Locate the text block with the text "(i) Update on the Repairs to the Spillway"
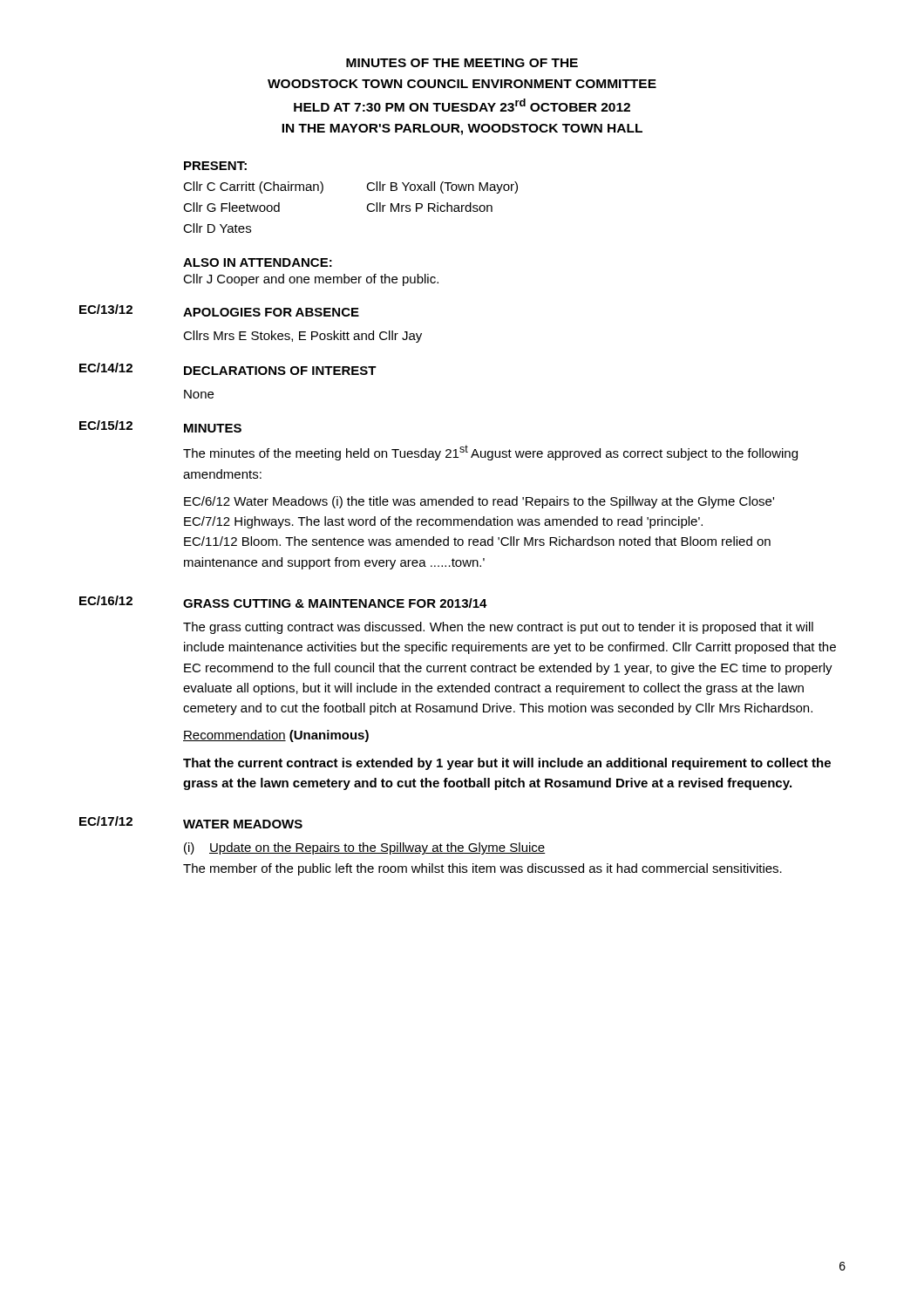The image size is (924, 1308). 514,858
